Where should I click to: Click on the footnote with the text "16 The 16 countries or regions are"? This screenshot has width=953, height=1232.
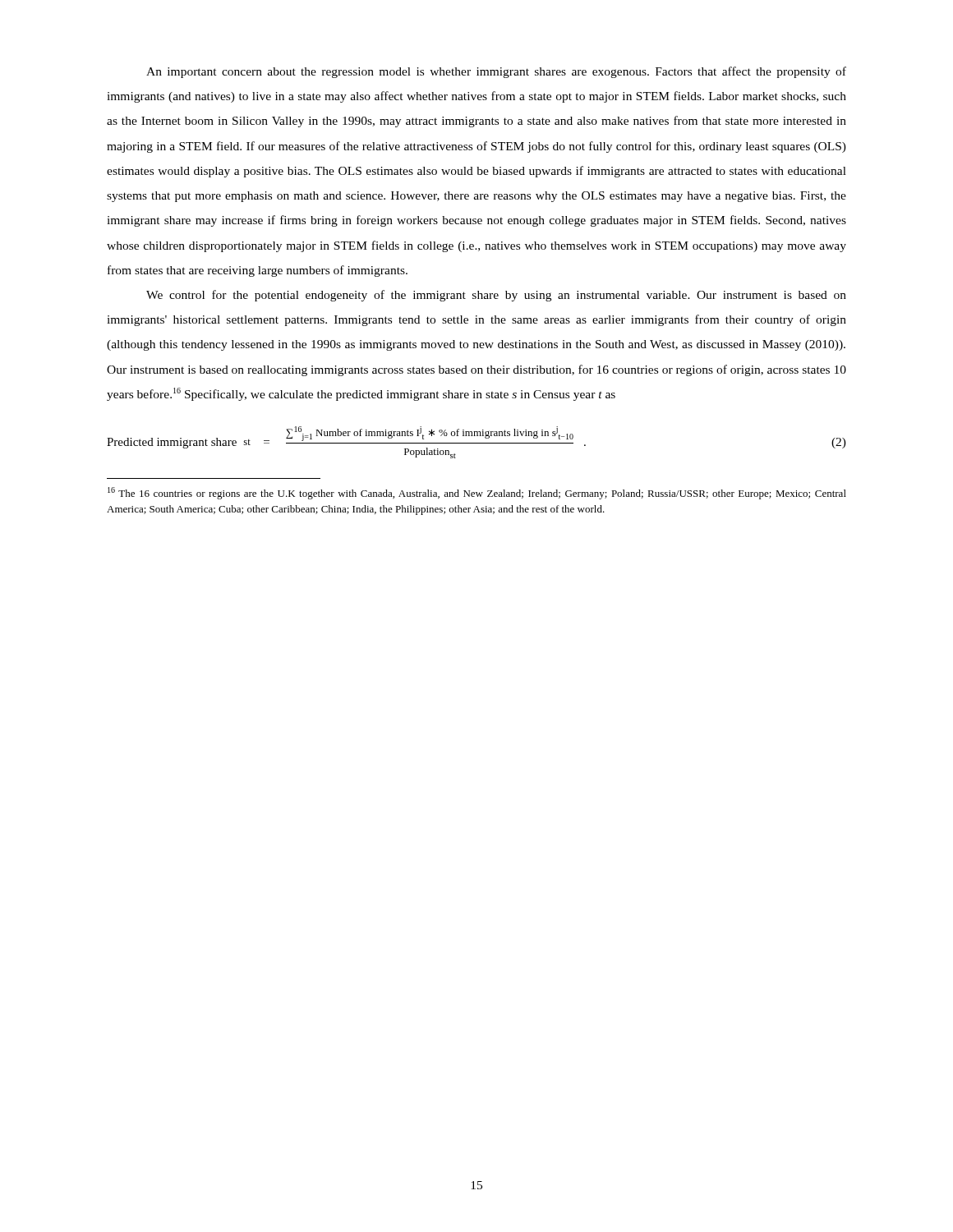click(476, 500)
